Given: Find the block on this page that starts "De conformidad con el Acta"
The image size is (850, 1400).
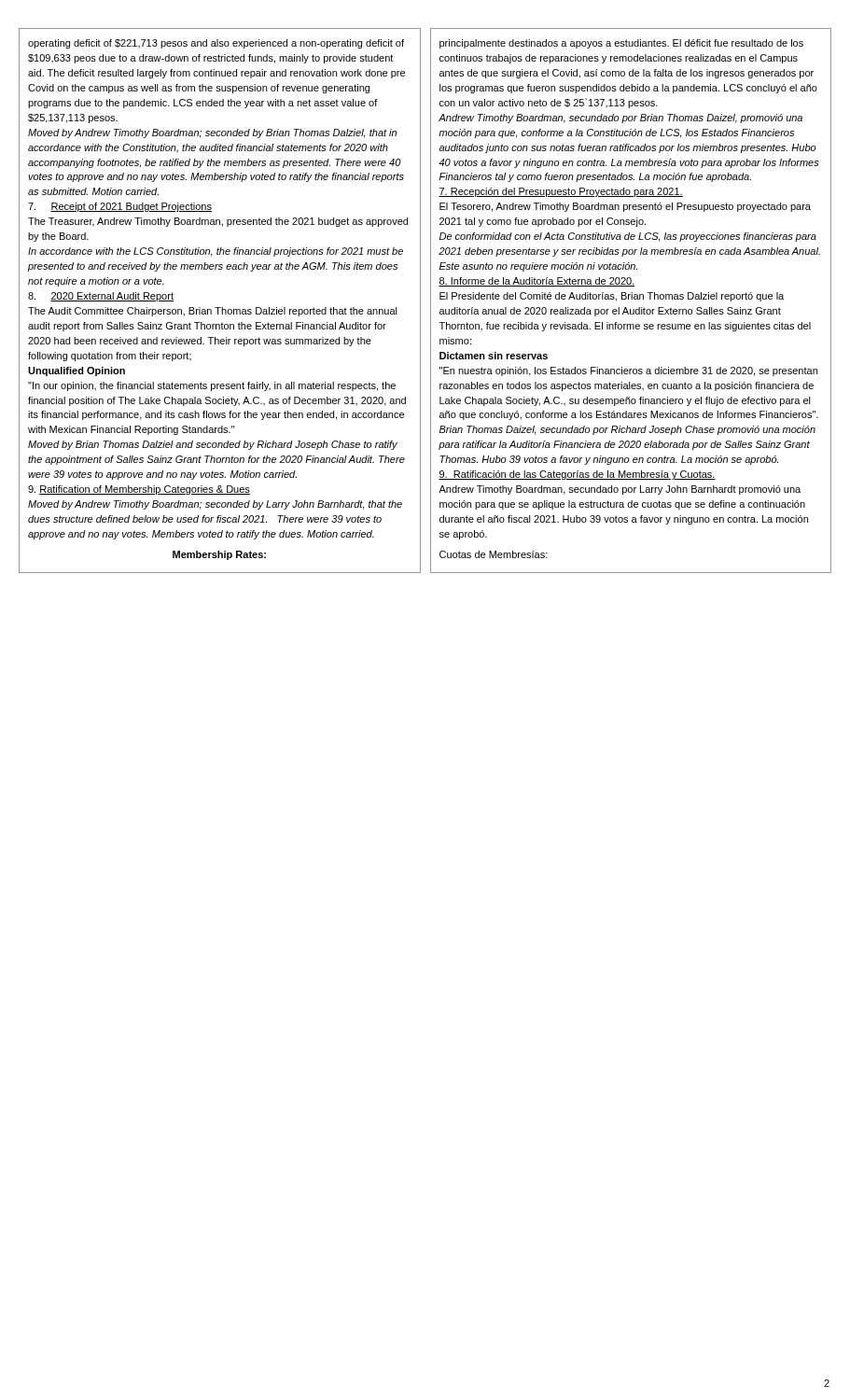Looking at the screenshot, I should 631,252.
